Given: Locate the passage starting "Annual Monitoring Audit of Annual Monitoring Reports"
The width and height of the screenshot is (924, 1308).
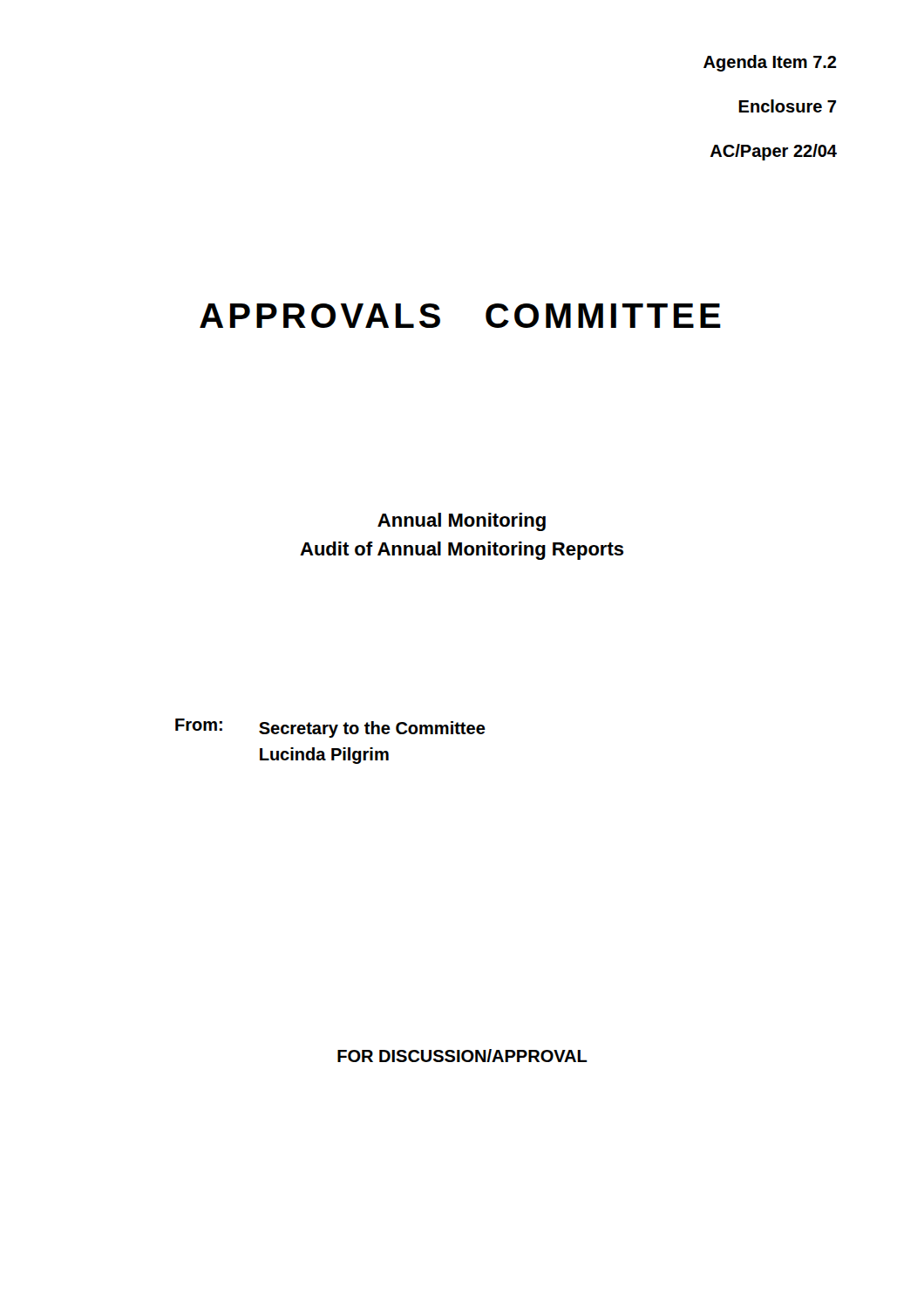Looking at the screenshot, I should 462,535.
